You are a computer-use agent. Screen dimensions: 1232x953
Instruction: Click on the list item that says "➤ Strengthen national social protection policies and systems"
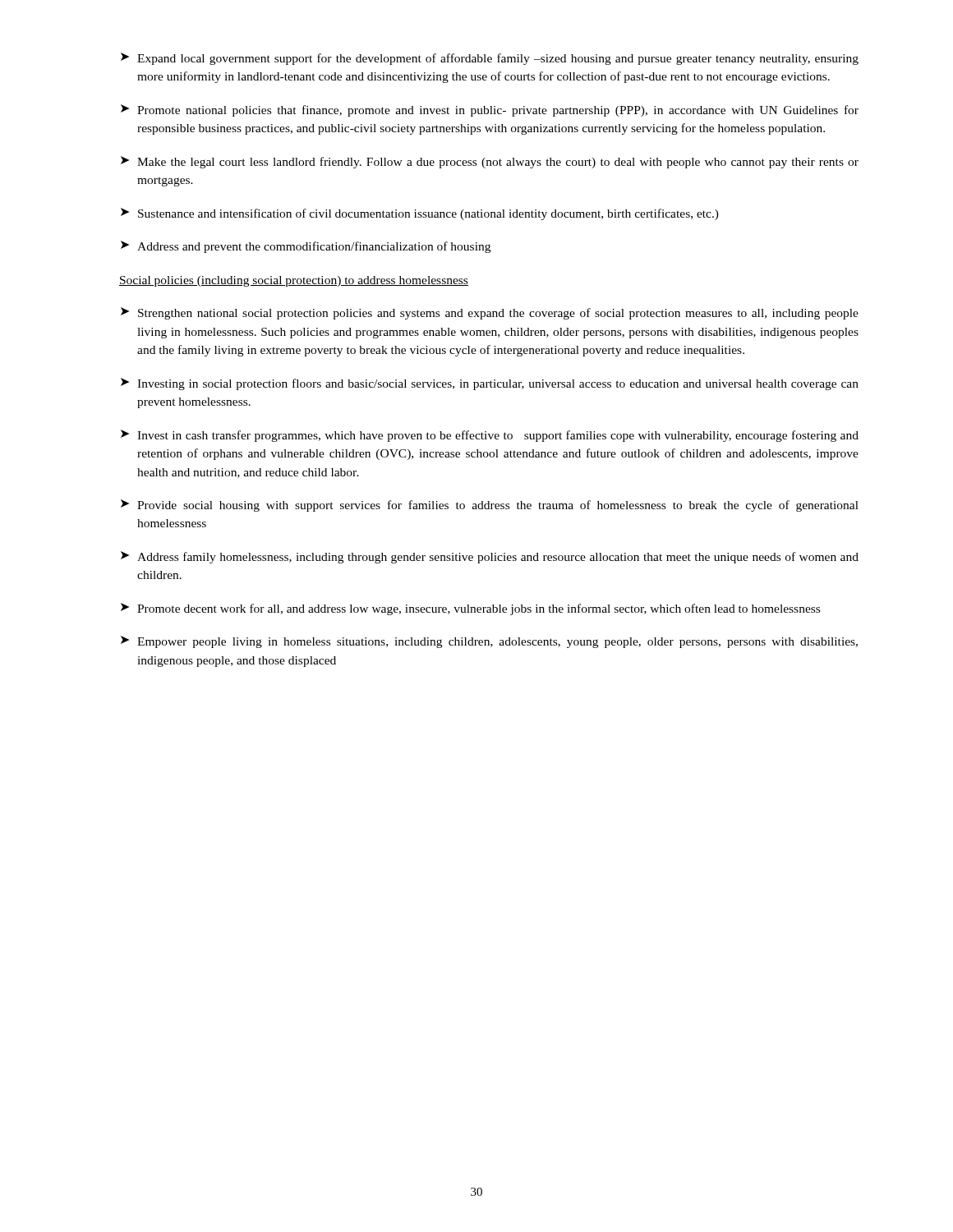489,332
